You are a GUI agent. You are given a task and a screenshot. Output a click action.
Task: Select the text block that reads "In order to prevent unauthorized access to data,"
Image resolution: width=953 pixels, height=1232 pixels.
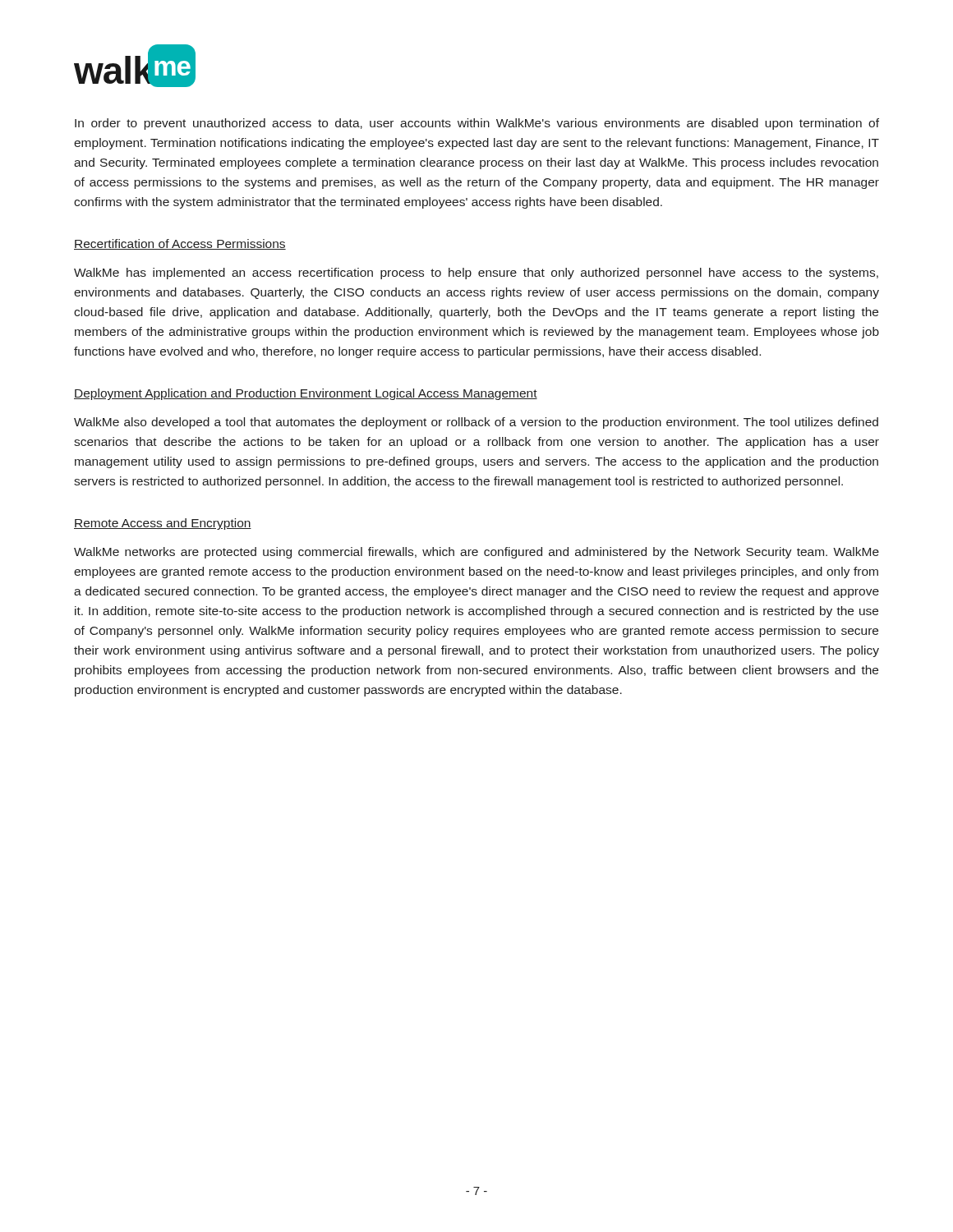pyautogui.click(x=476, y=163)
